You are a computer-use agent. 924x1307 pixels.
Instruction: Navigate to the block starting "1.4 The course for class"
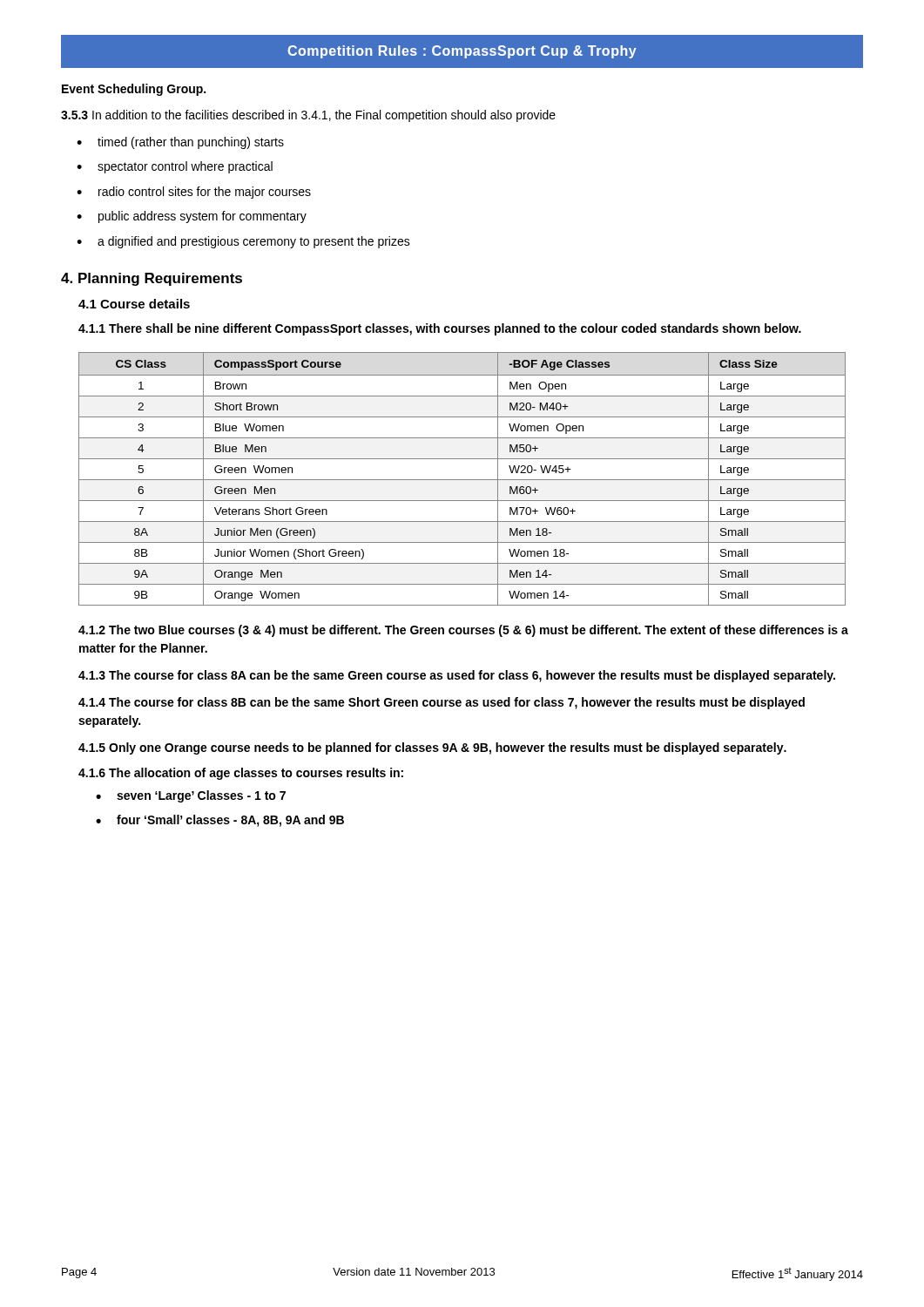(442, 711)
